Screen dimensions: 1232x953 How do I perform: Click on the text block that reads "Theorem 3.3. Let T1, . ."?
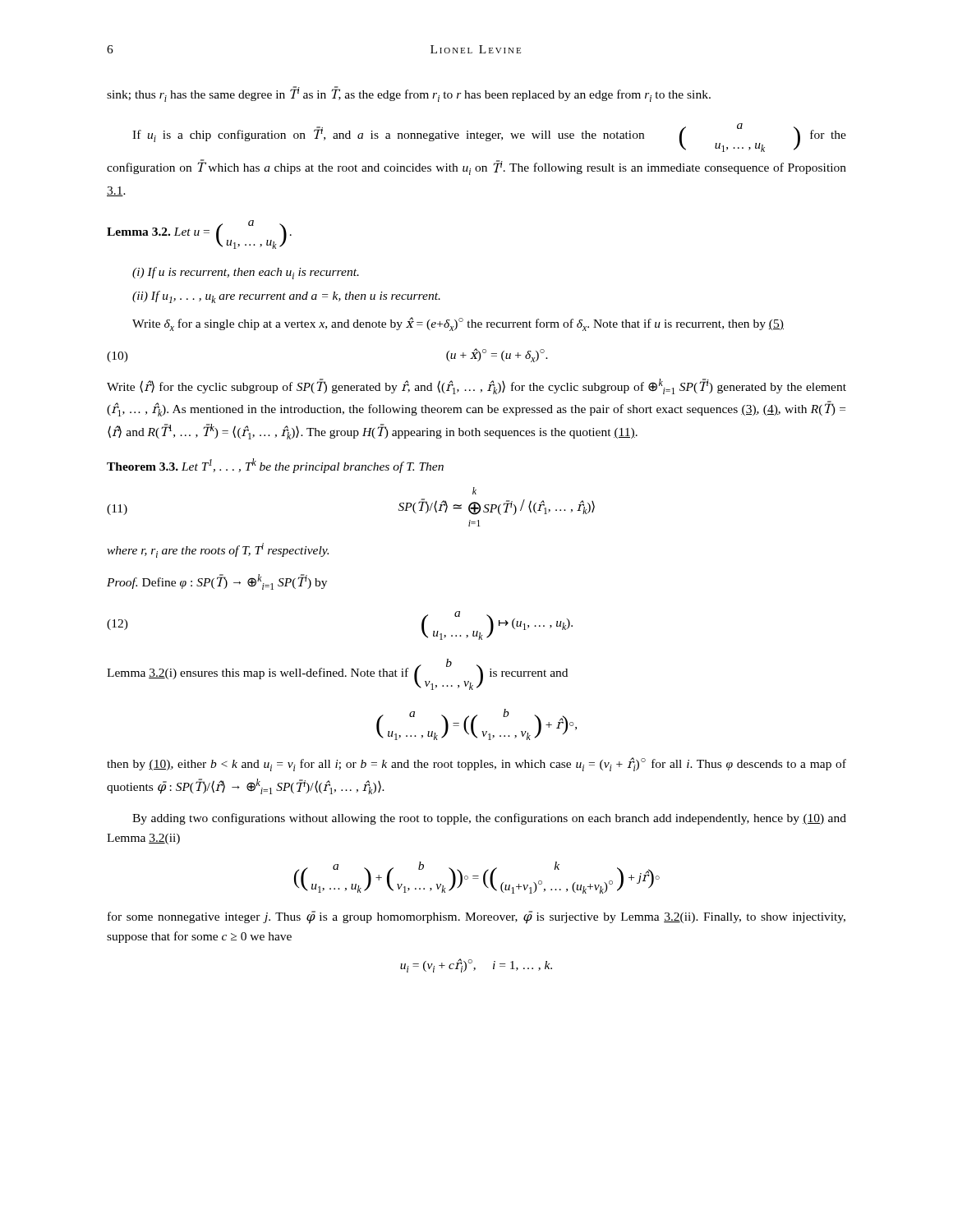[x=275, y=466]
